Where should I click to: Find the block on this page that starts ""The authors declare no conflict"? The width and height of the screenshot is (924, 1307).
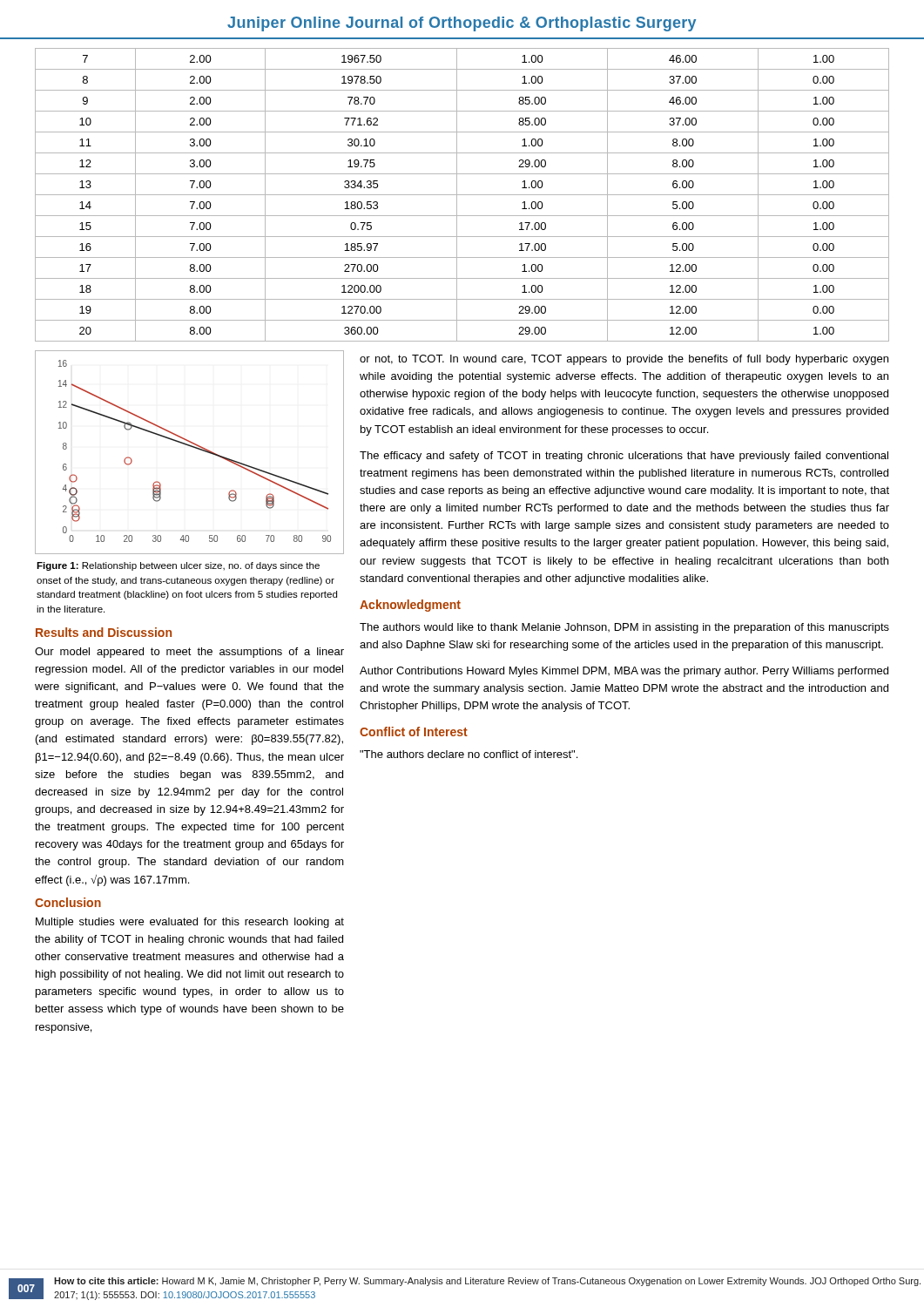coord(469,754)
